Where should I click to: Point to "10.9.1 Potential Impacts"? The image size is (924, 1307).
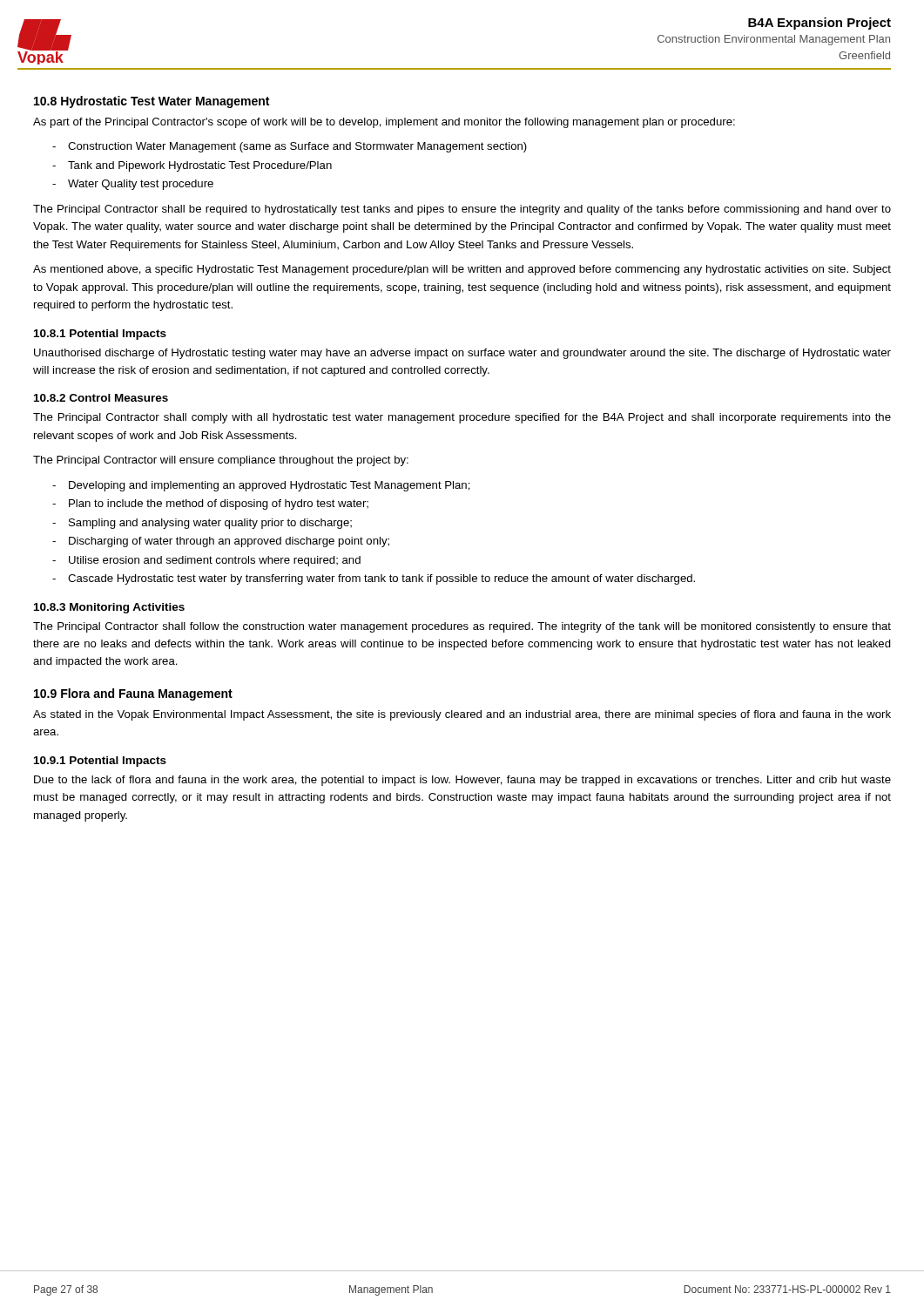click(100, 760)
